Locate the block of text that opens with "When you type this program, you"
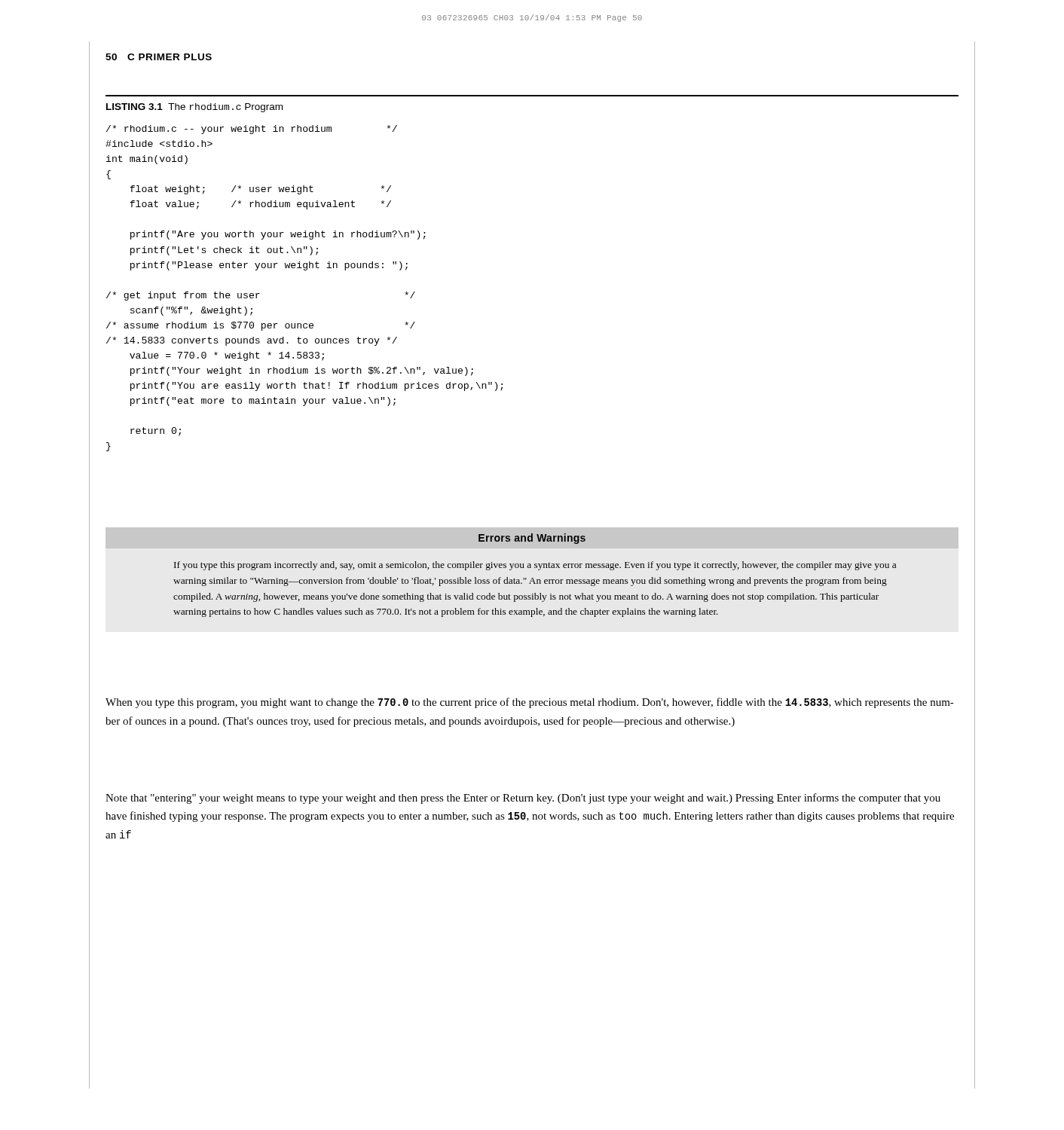This screenshot has width=1064, height=1130. tap(532, 712)
